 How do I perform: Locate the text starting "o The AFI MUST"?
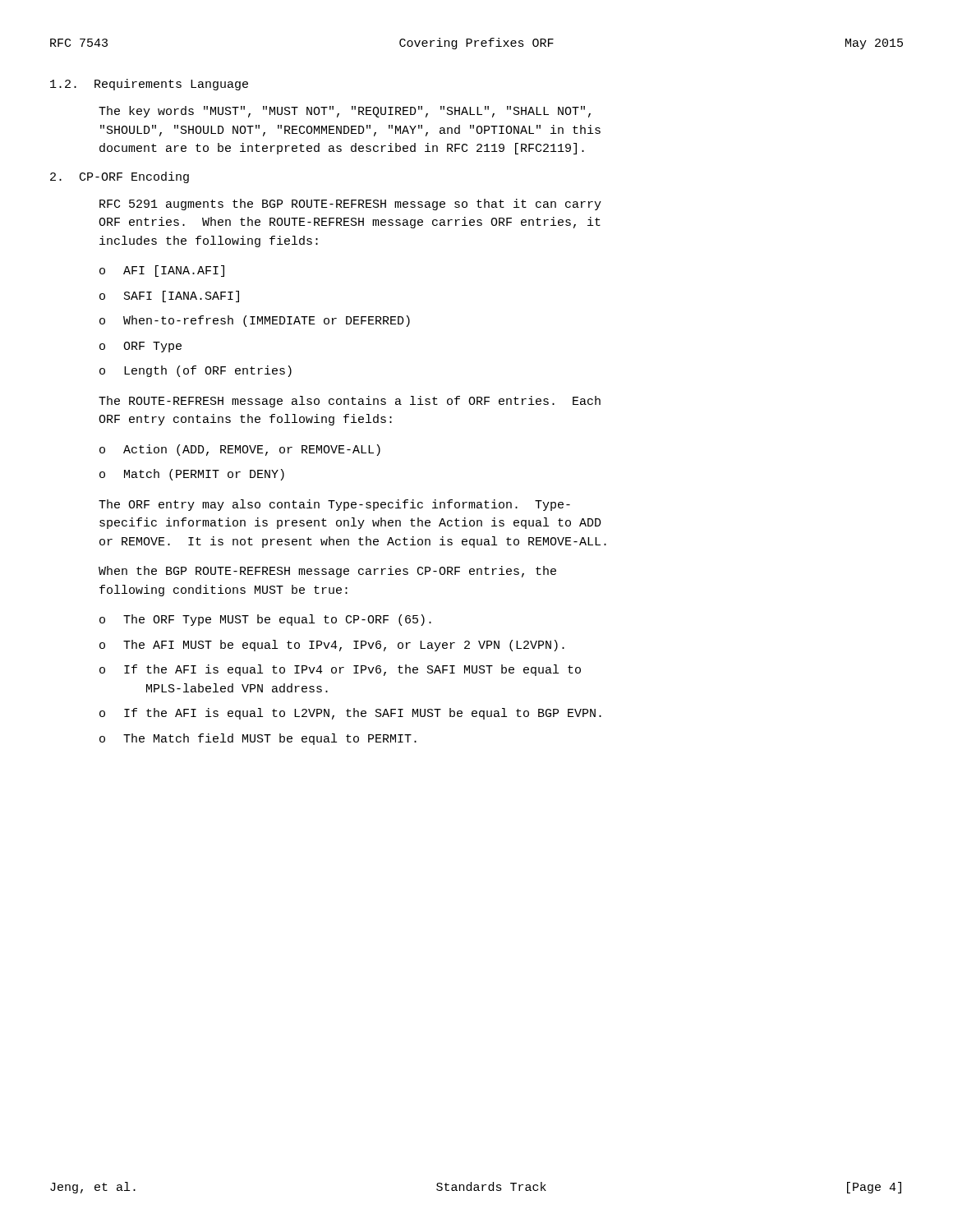501,646
